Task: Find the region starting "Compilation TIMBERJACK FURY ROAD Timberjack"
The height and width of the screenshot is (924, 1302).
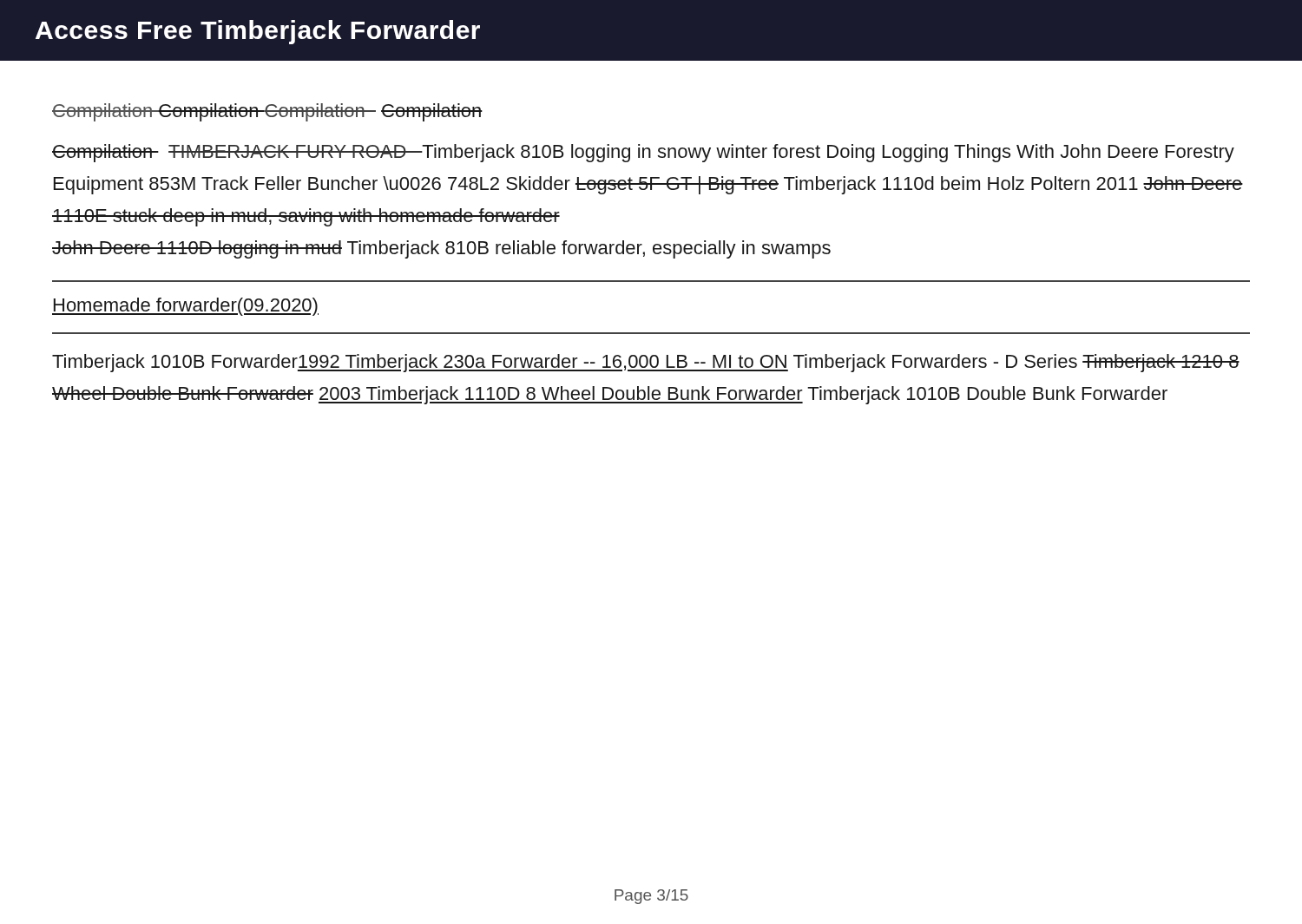Action: pos(647,199)
